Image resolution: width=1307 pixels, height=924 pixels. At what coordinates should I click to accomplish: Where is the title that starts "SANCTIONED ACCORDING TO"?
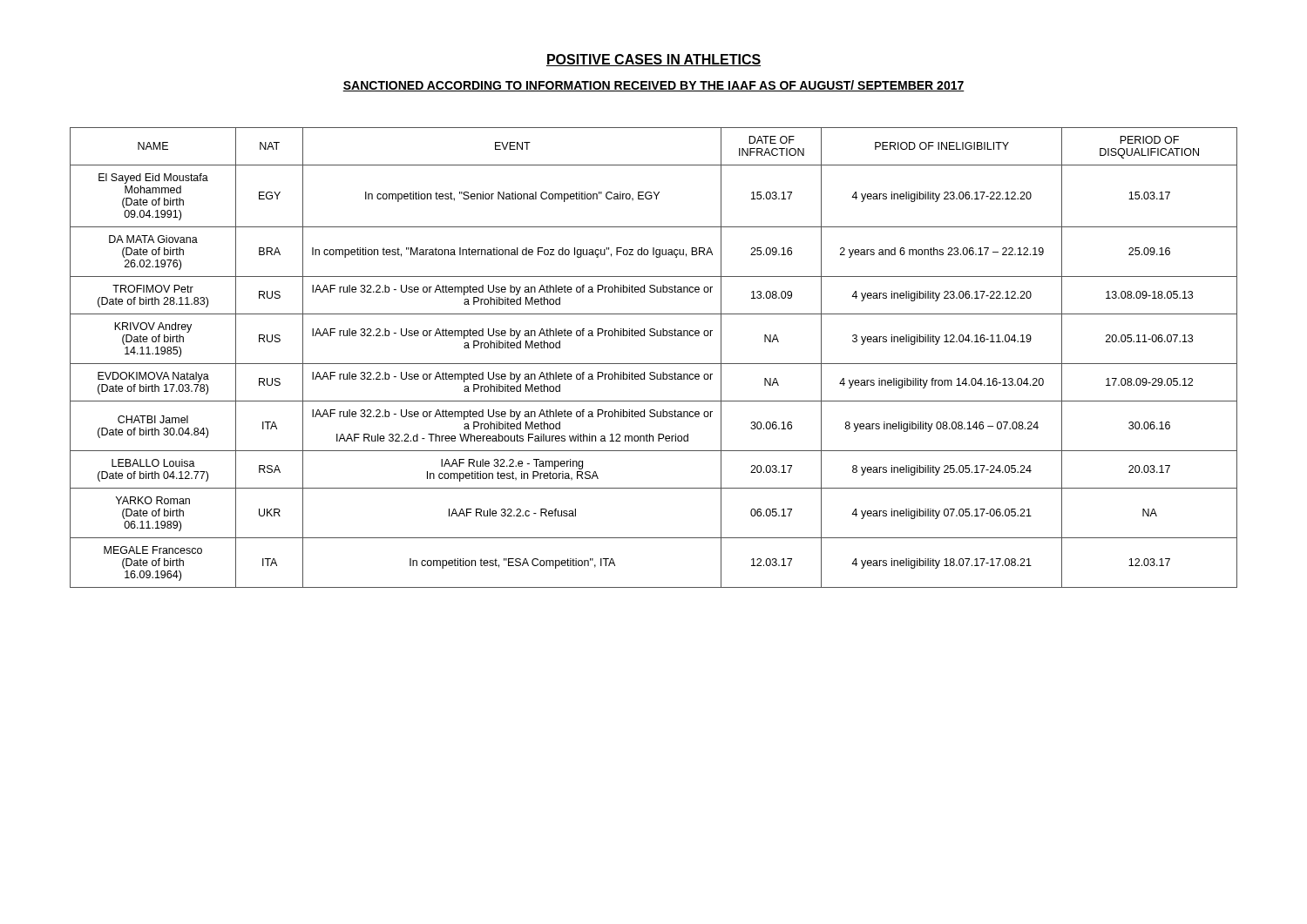click(x=654, y=85)
